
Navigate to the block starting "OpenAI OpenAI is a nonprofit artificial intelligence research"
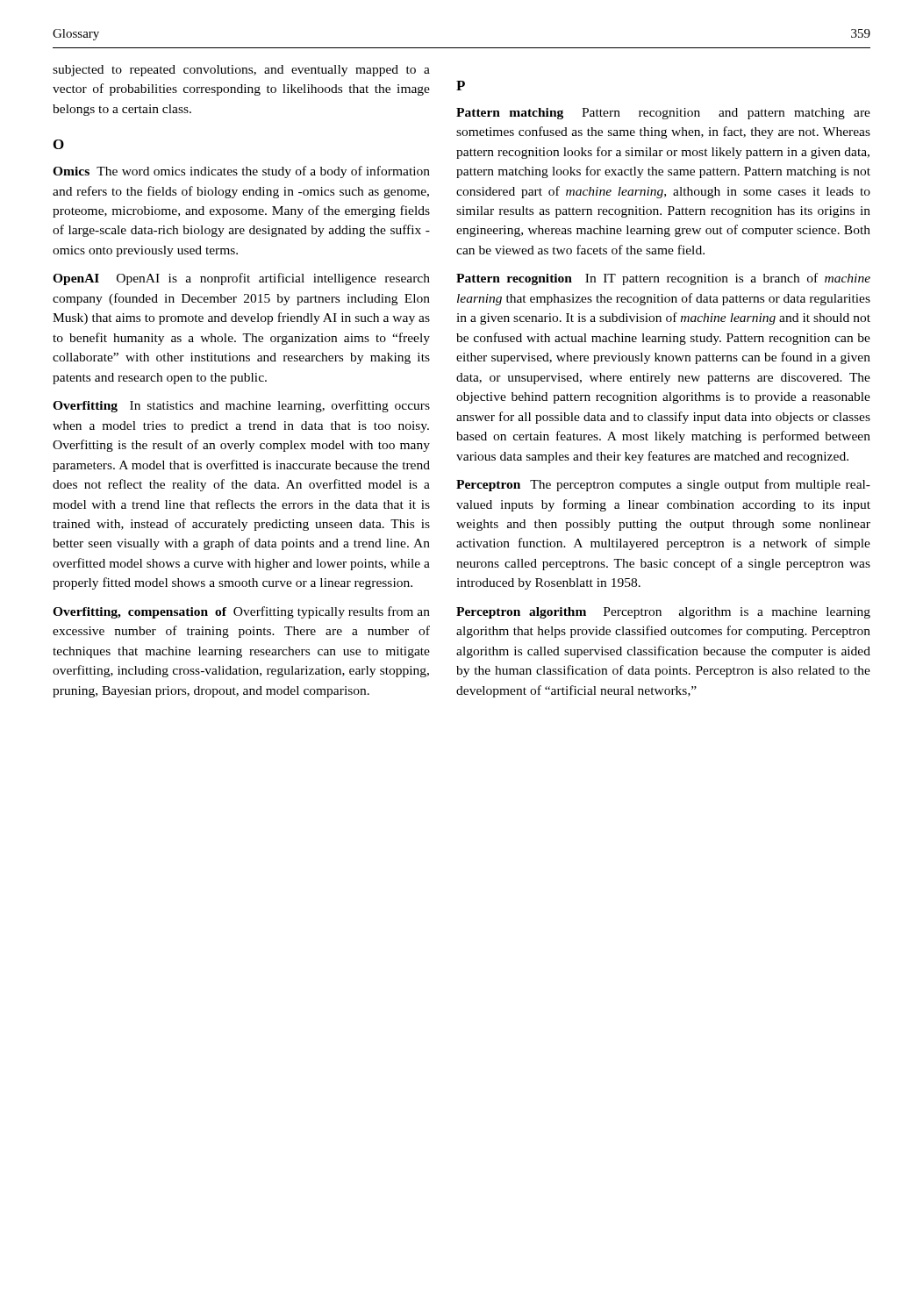[x=241, y=327]
